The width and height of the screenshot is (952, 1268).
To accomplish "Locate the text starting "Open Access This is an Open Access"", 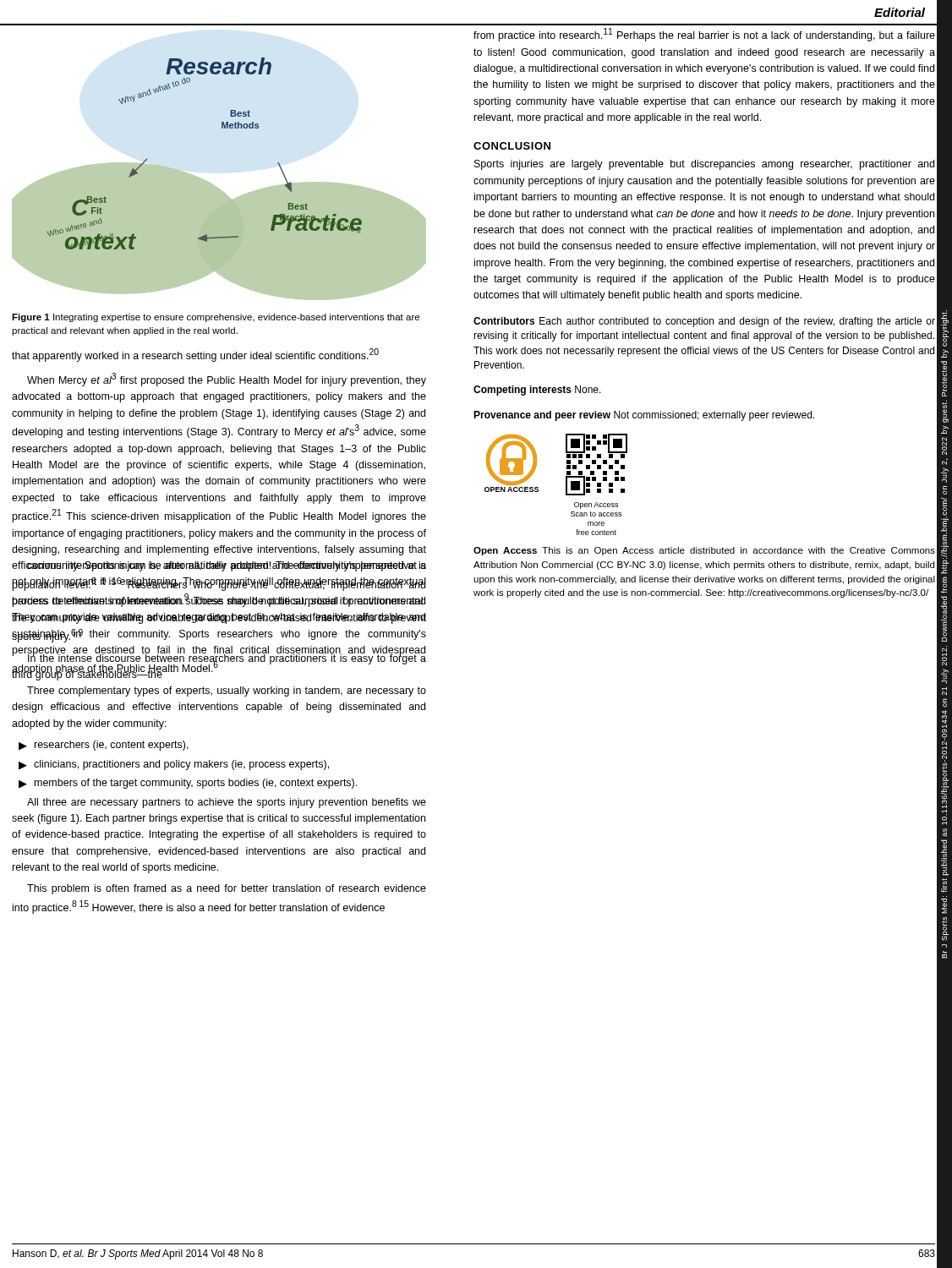I will point(704,572).
